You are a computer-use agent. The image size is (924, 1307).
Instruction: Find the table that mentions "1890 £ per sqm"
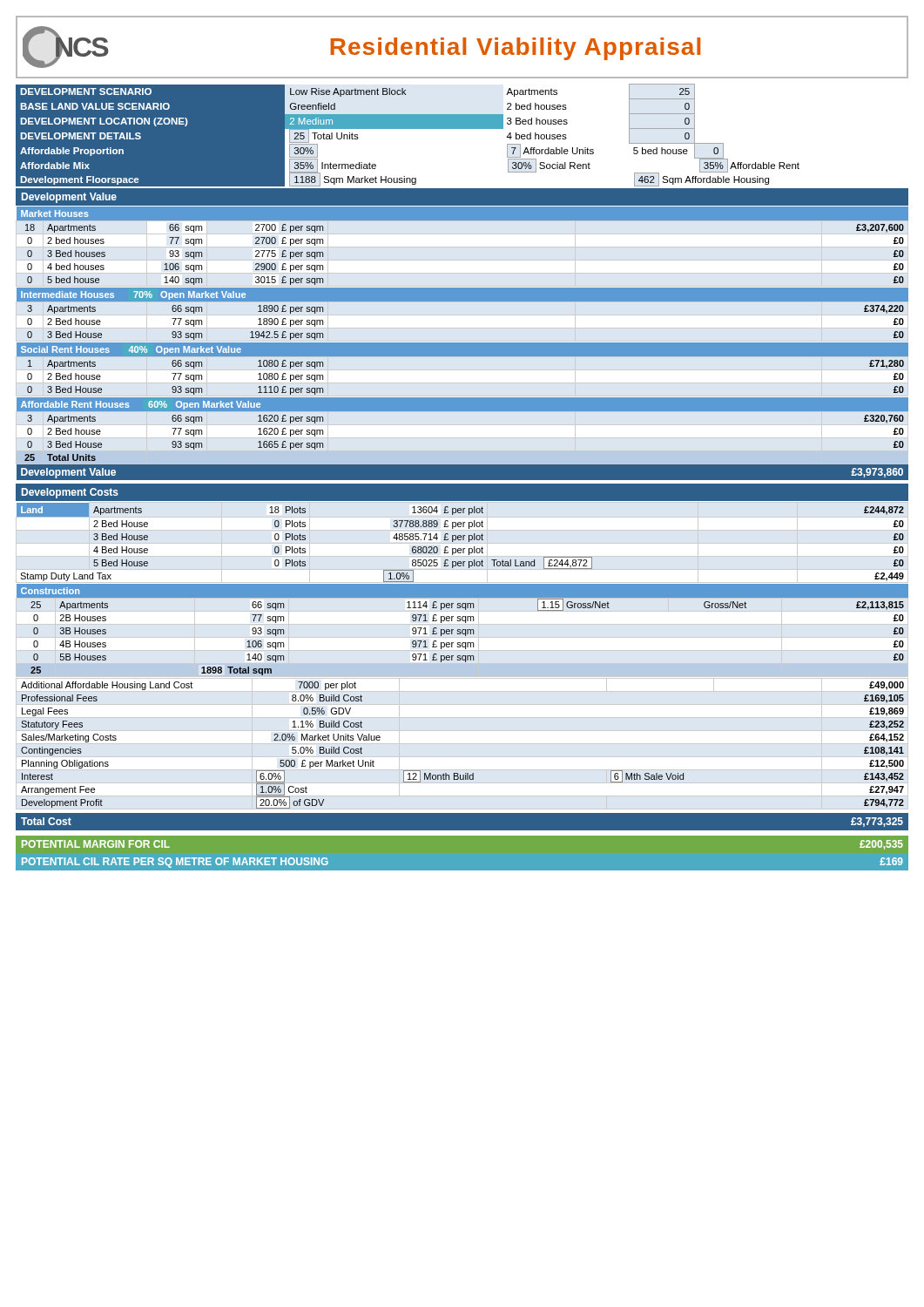[462, 315]
